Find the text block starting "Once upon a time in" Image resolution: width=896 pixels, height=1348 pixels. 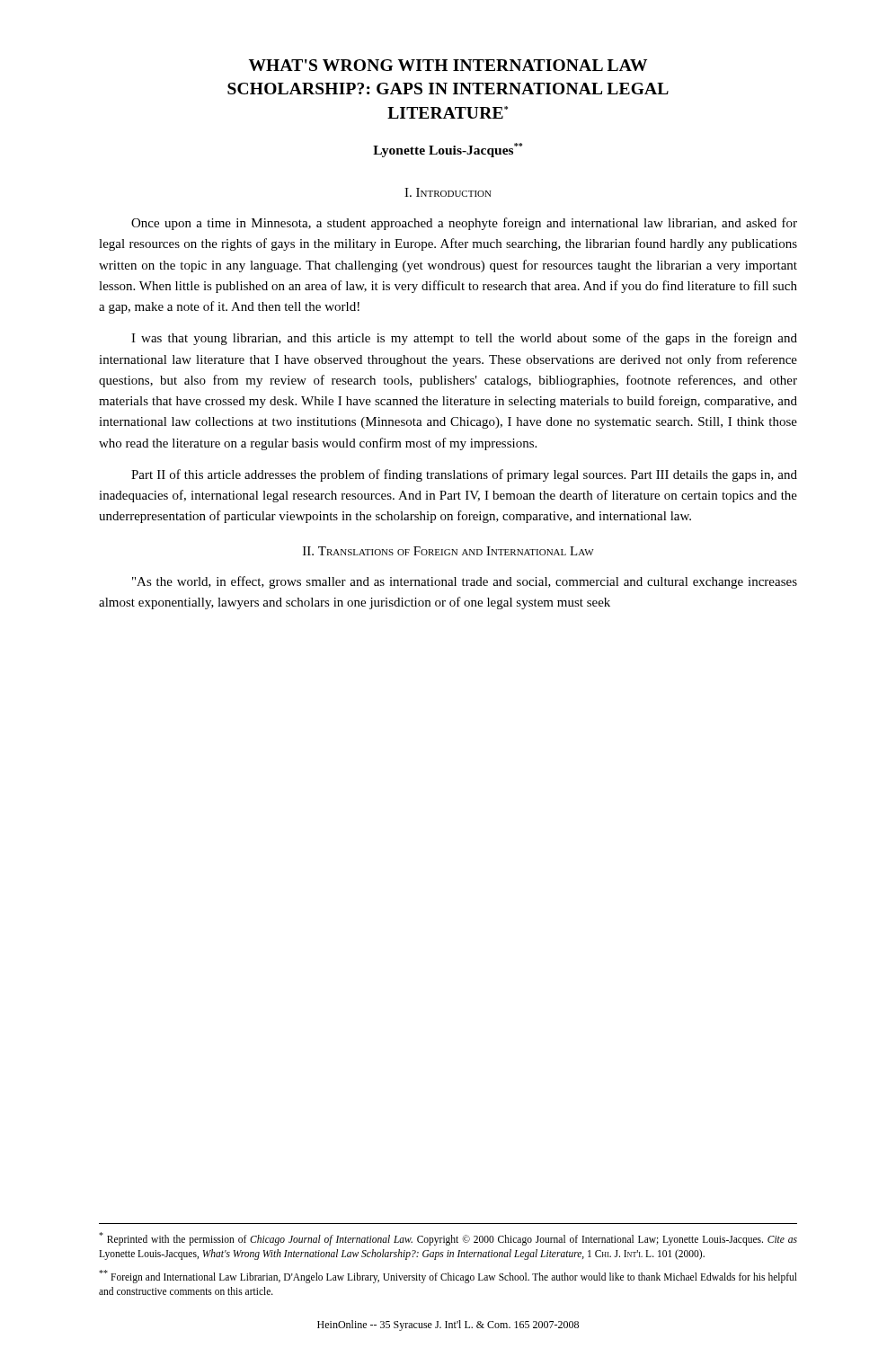[448, 265]
